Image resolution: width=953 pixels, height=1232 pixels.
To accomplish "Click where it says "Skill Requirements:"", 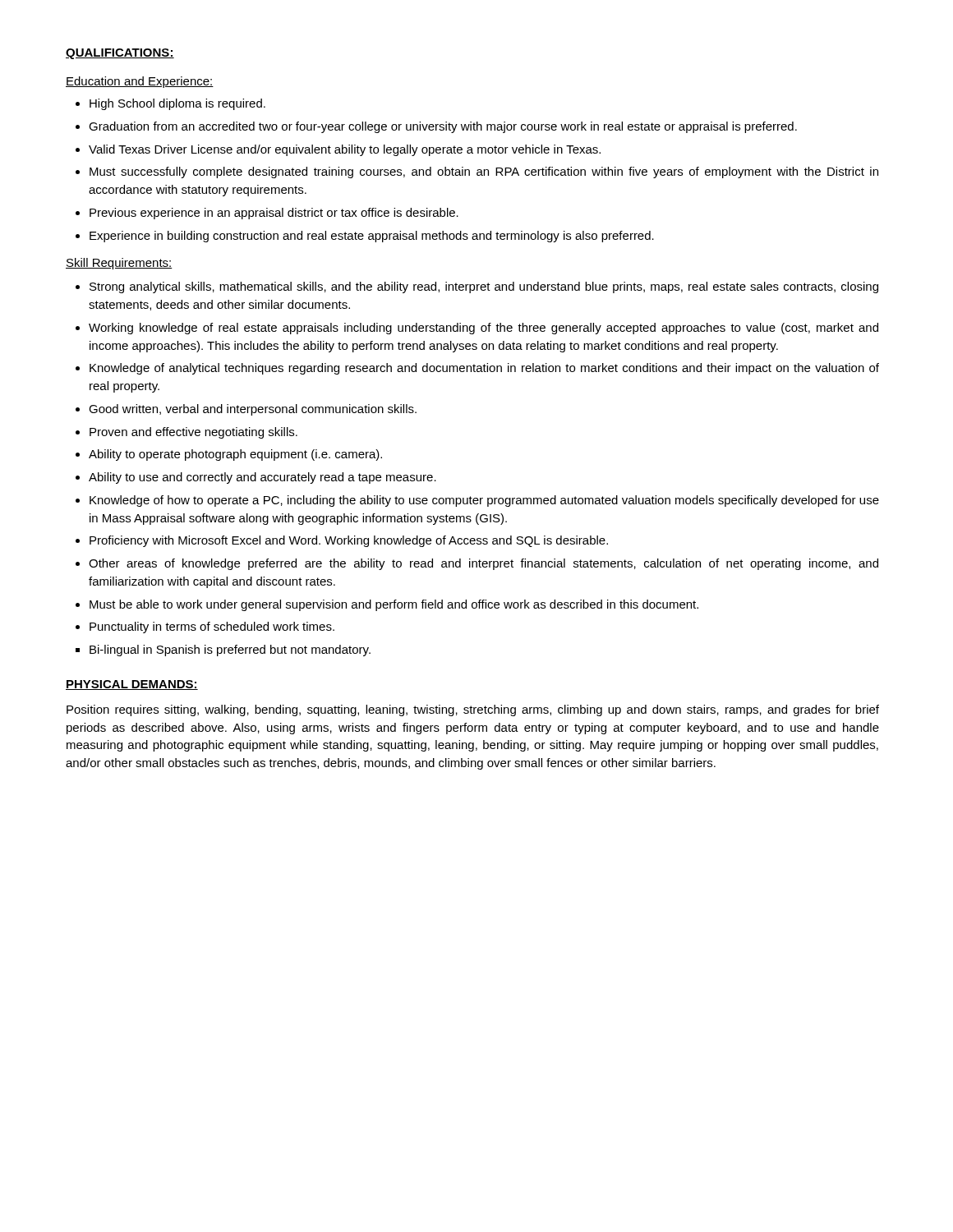I will (x=119, y=263).
